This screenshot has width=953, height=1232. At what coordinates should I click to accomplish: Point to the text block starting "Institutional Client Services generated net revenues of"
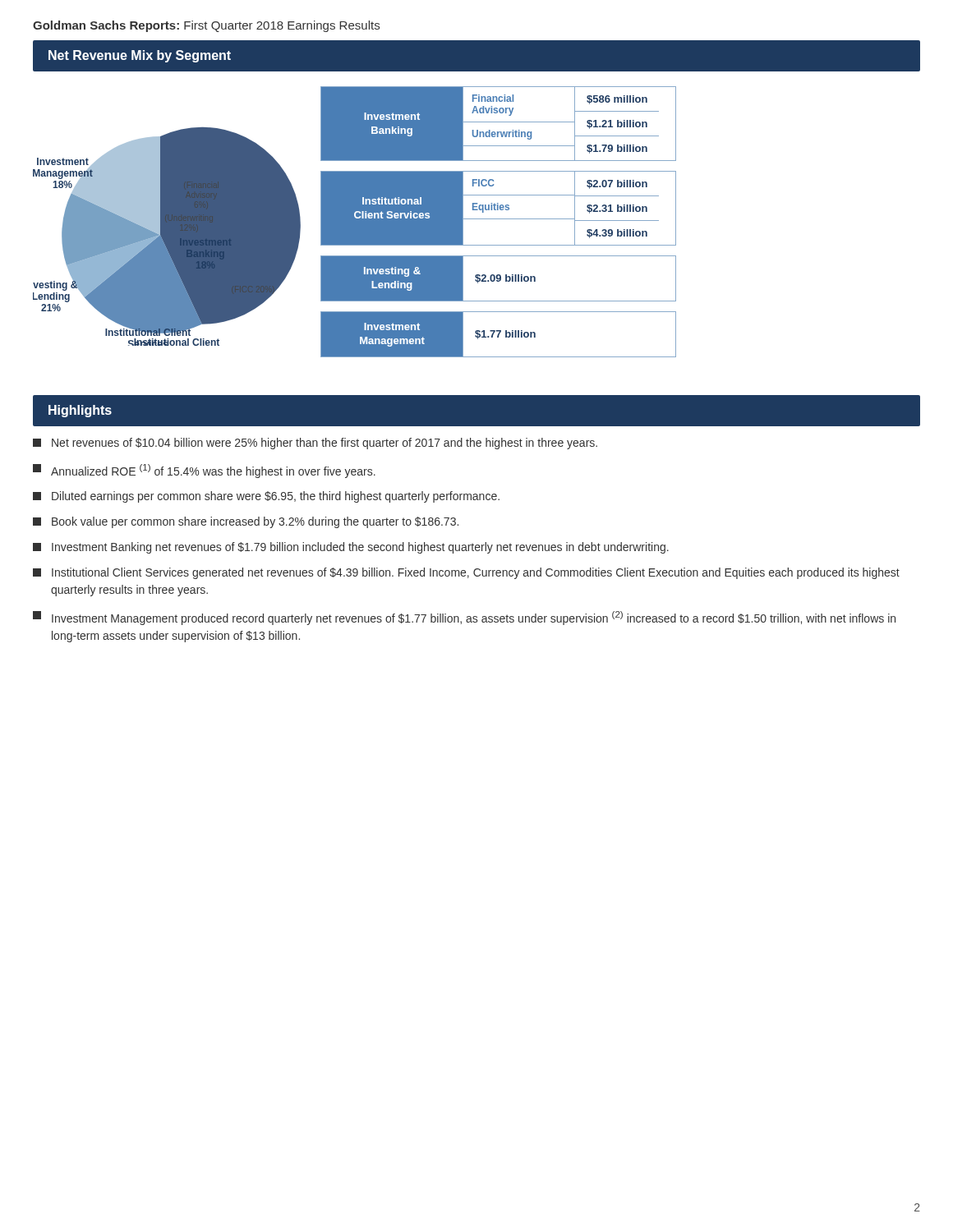(x=476, y=582)
